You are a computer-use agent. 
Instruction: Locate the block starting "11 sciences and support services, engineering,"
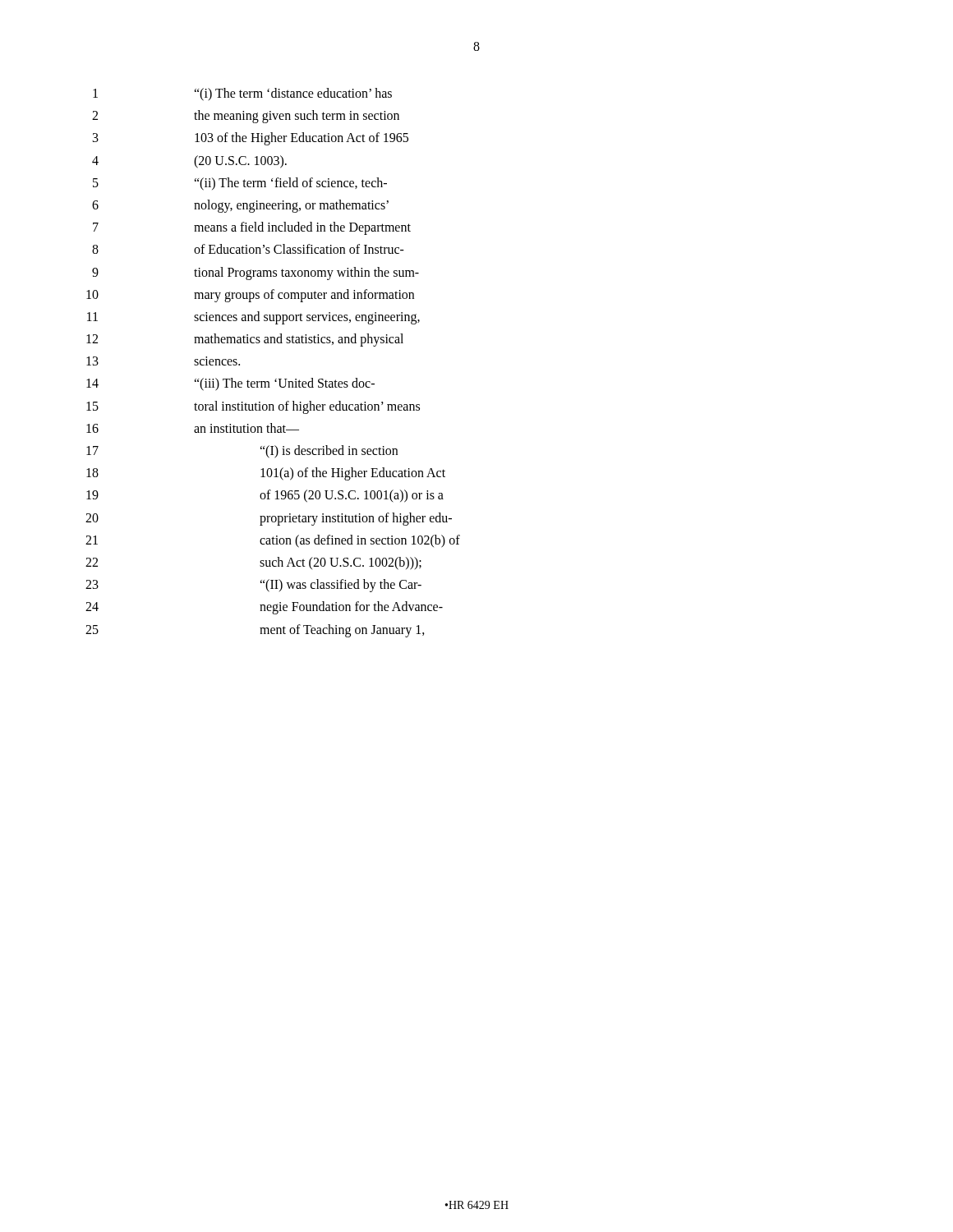click(x=253, y=318)
